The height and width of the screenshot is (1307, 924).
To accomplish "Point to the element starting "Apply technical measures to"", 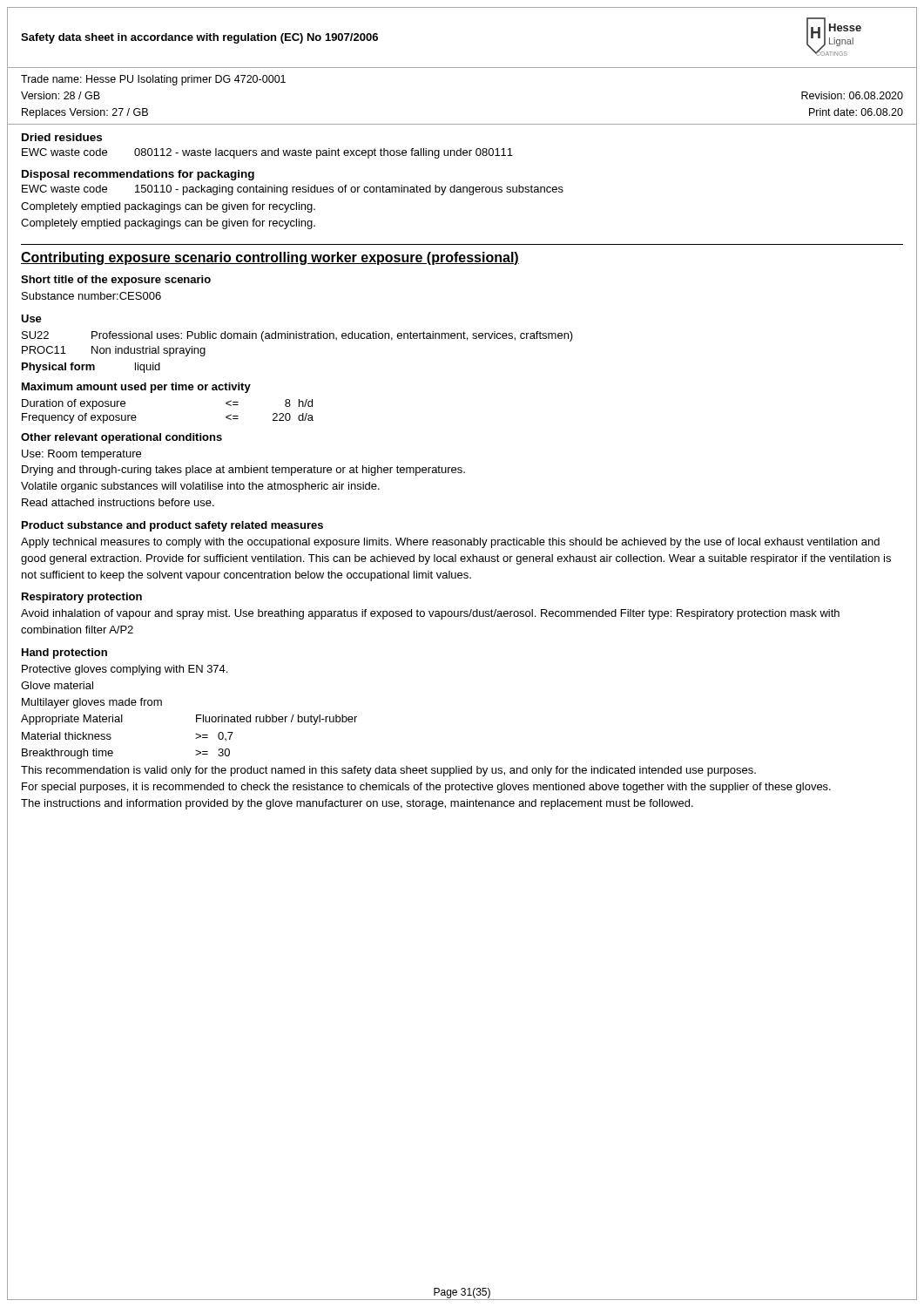I will [456, 558].
